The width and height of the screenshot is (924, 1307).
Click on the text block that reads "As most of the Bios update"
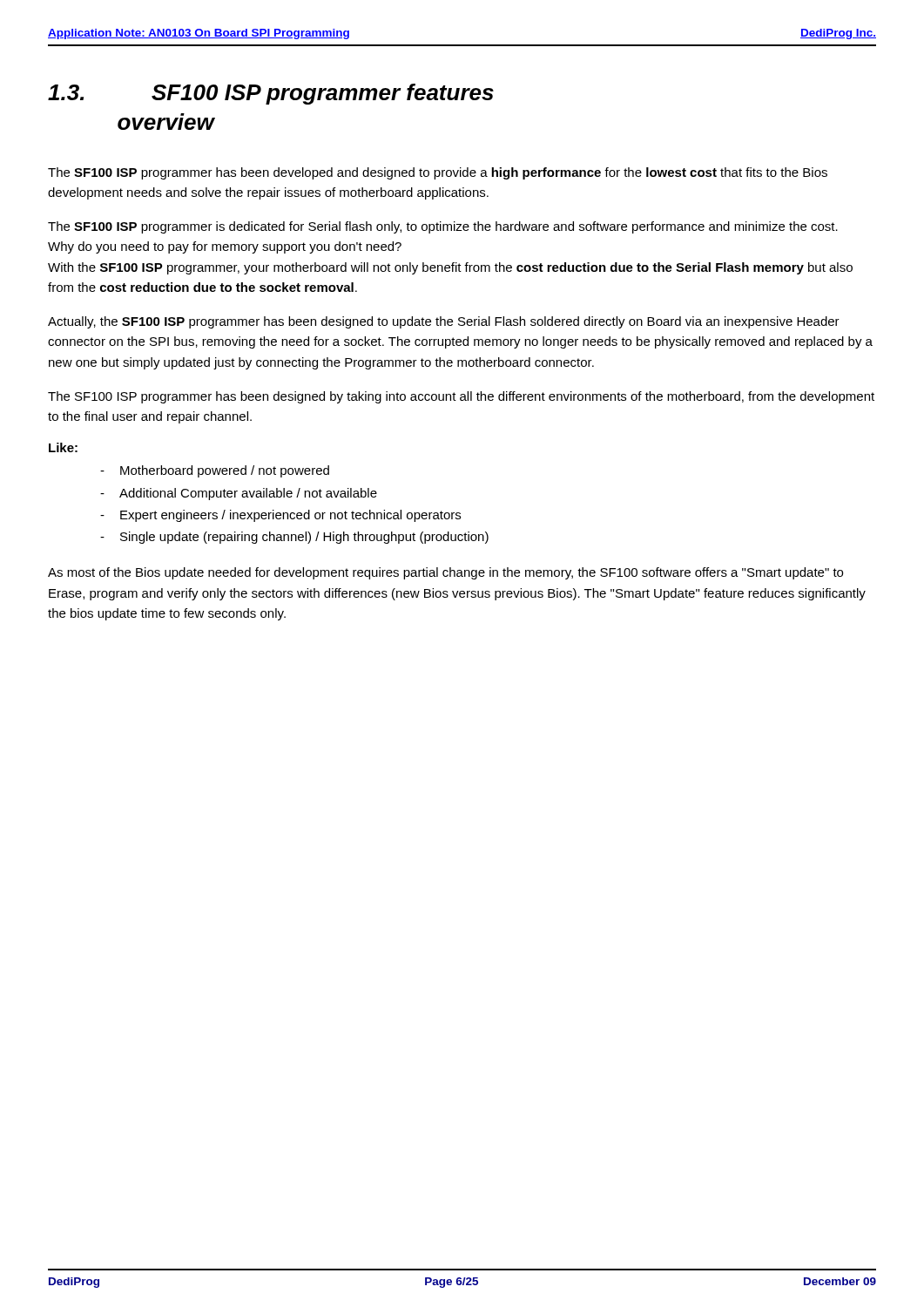click(457, 593)
